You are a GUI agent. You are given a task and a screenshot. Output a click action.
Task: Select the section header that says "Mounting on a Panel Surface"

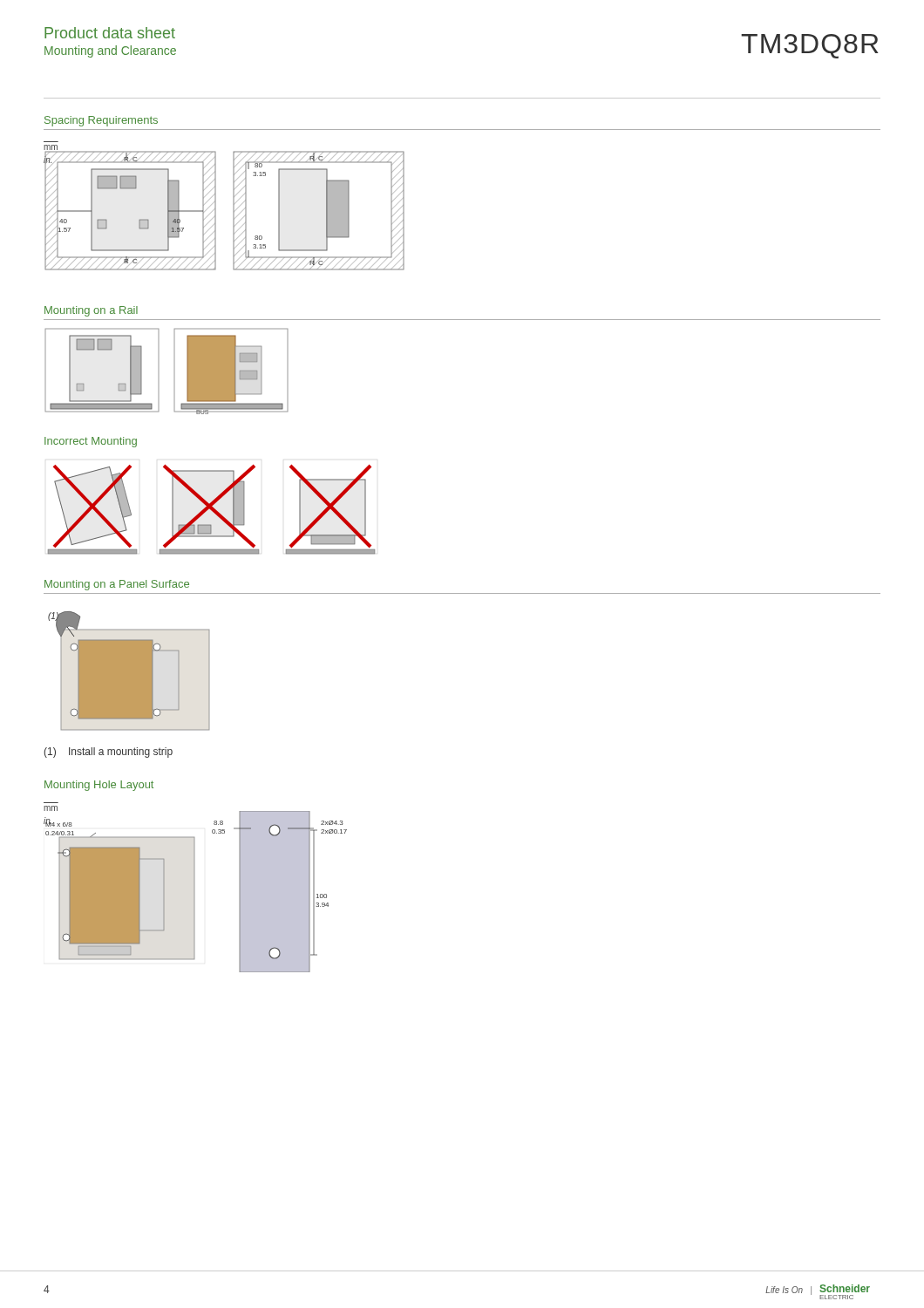pyautogui.click(x=117, y=584)
